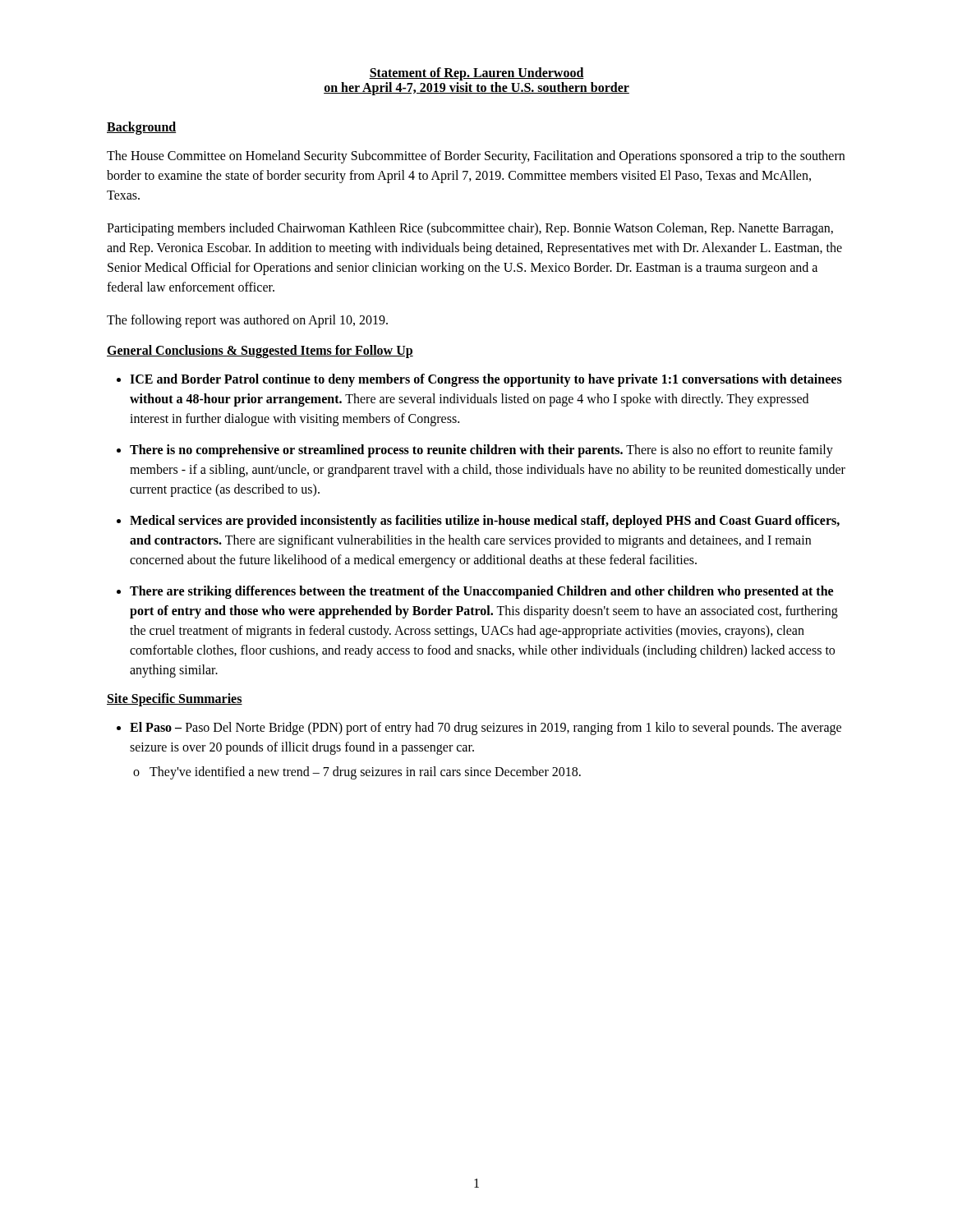The height and width of the screenshot is (1232, 953).
Task: Find the section header on this page that starts "General Conclusions & Suggested Items for"
Action: tap(260, 350)
